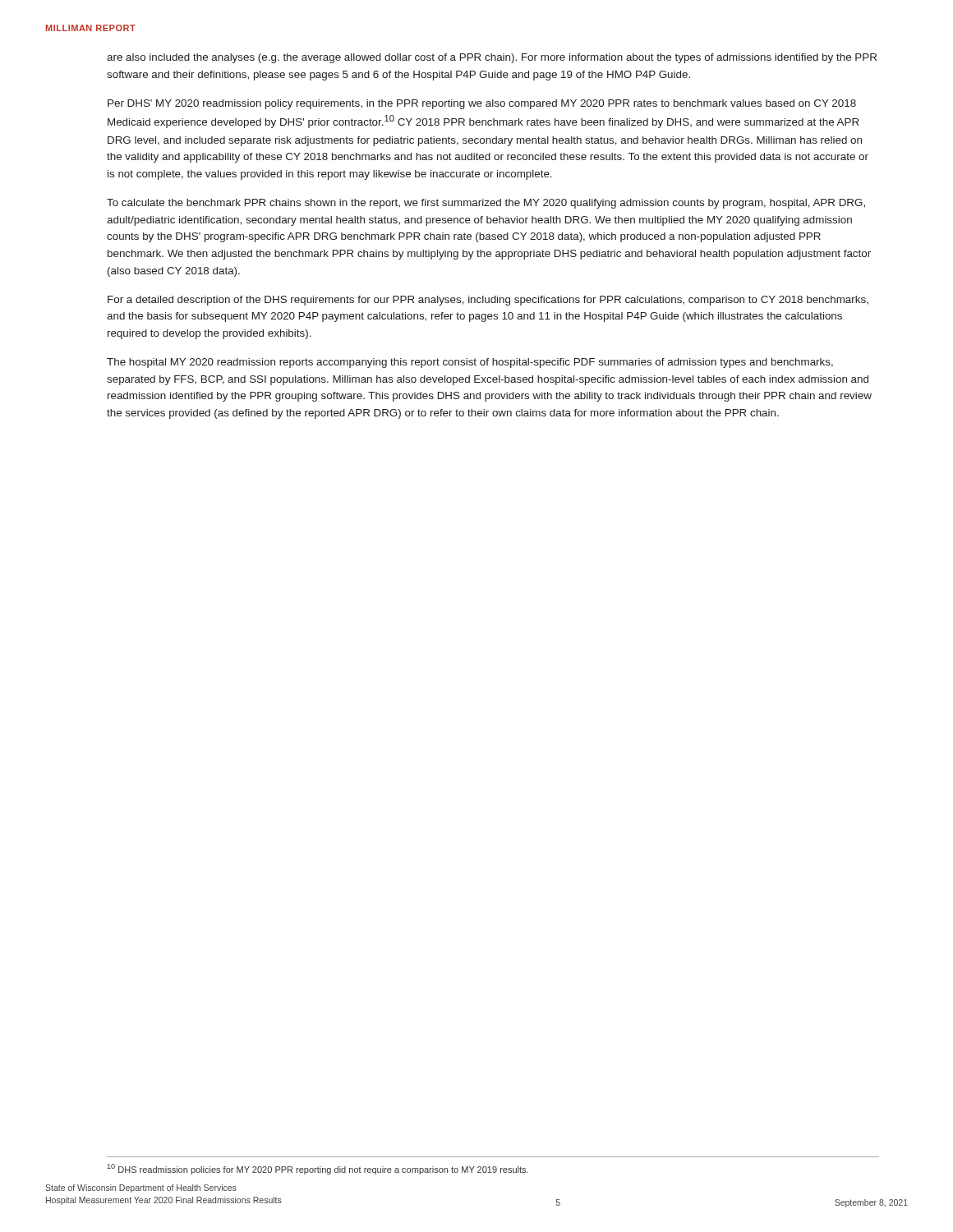Find the block on this page that starts "For a detailed description of the DHS"
The height and width of the screenshot is (1232, 953).
pos(488,316)
